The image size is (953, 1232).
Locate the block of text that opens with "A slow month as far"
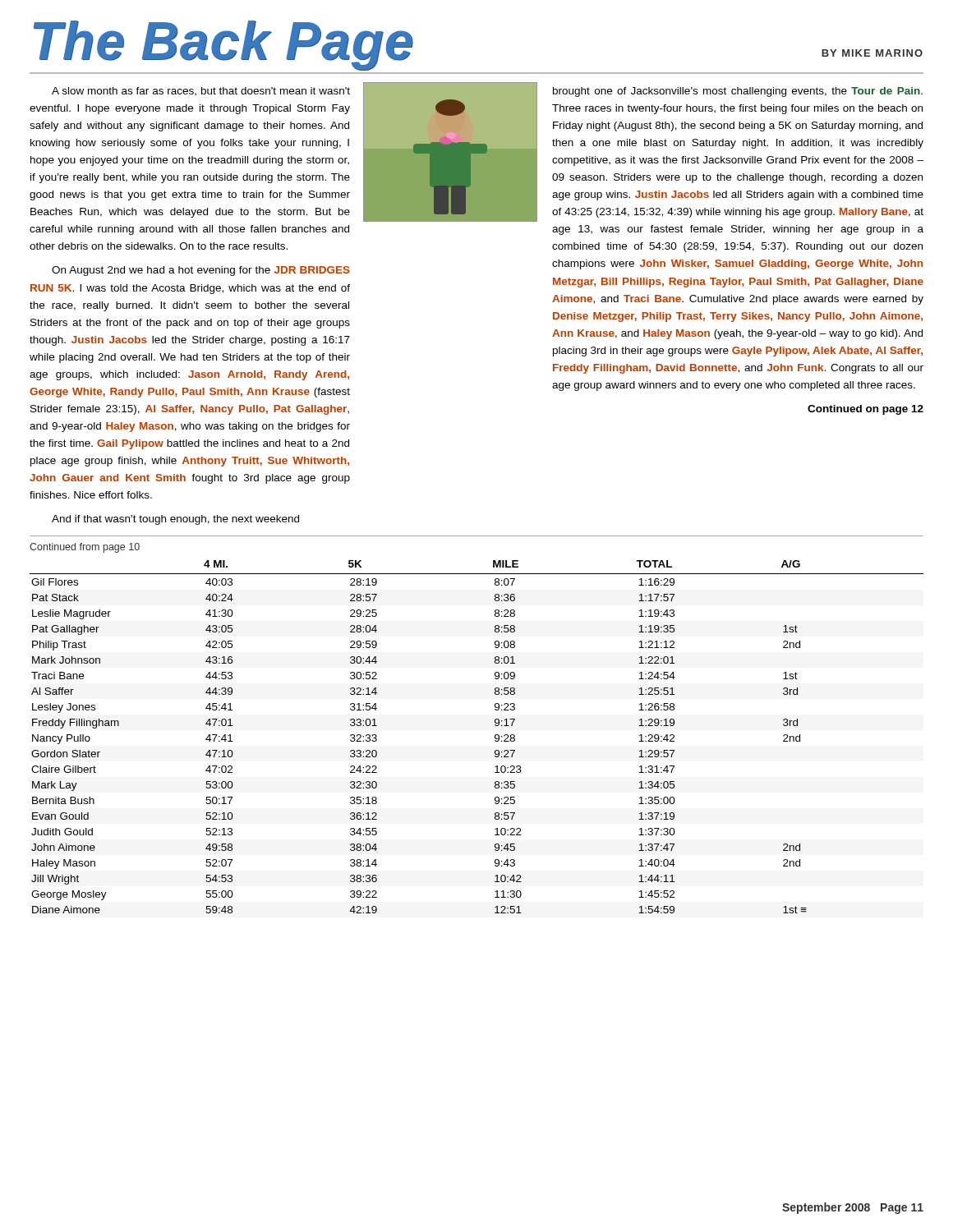[190, 305]
